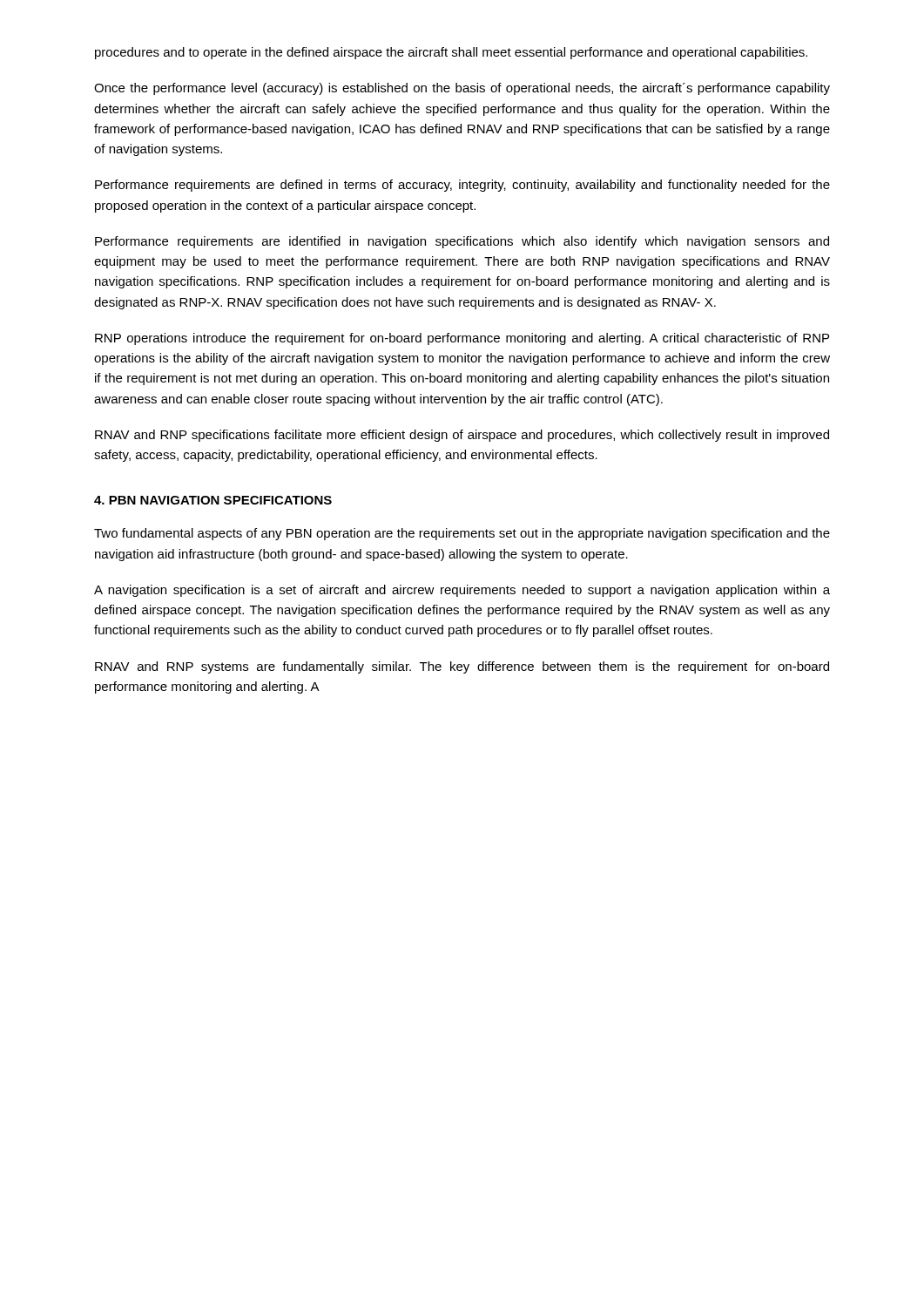Locate the block of text that opens with "Performance requirements are identified"

coord(462,271)
